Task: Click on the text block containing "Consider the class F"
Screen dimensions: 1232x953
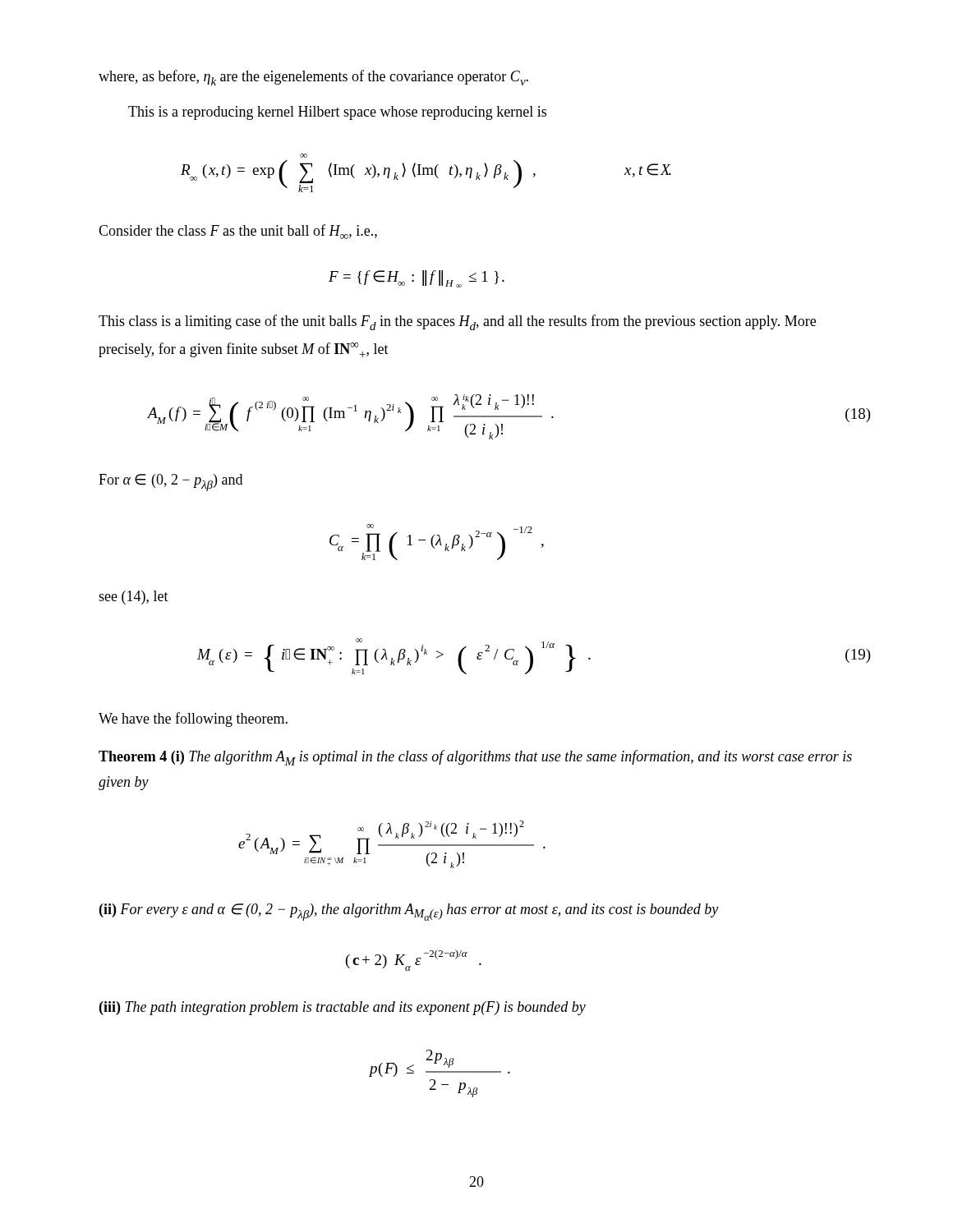Action: [x=238, y=232]
